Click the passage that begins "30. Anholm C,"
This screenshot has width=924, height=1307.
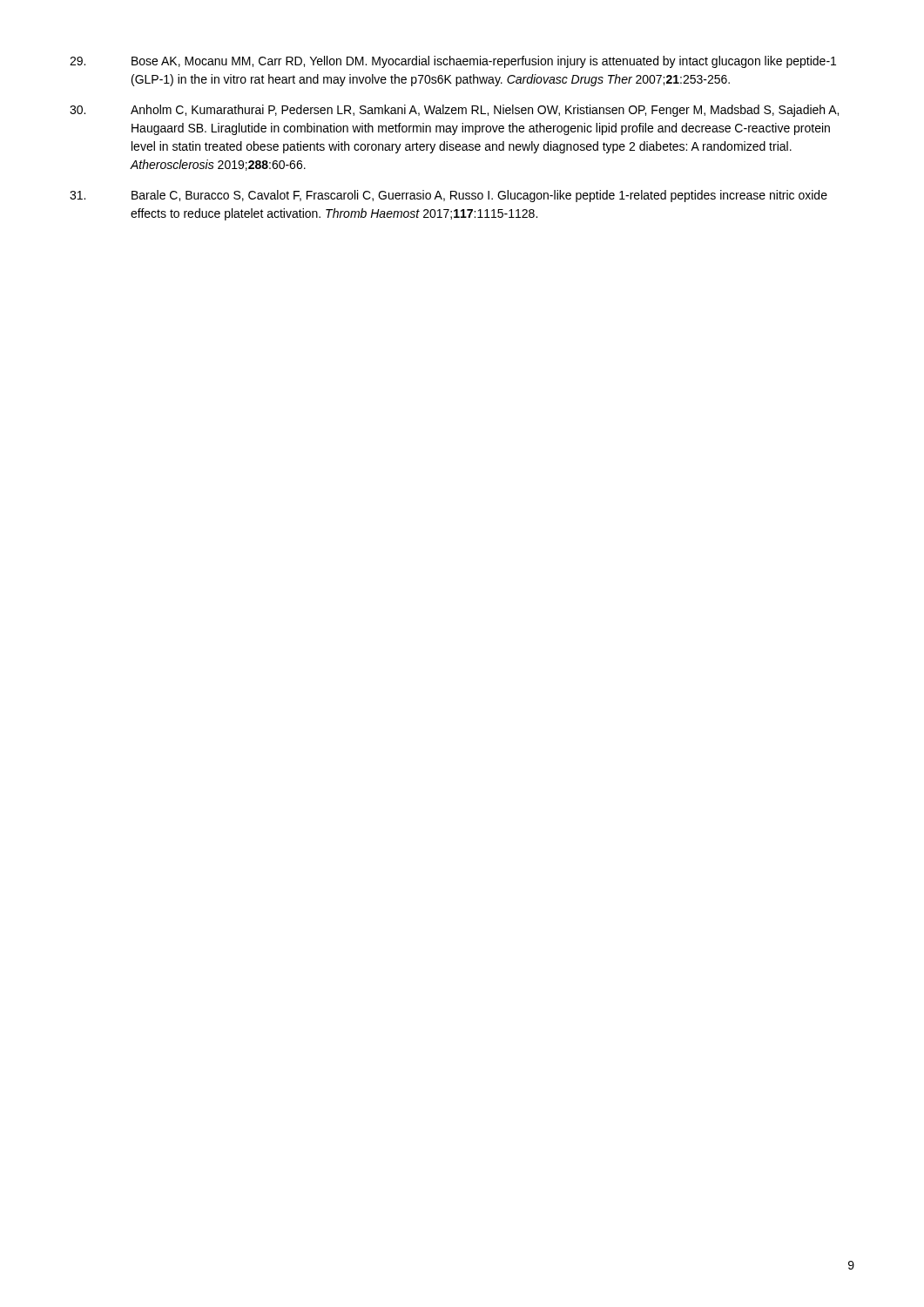pos(462,138)
